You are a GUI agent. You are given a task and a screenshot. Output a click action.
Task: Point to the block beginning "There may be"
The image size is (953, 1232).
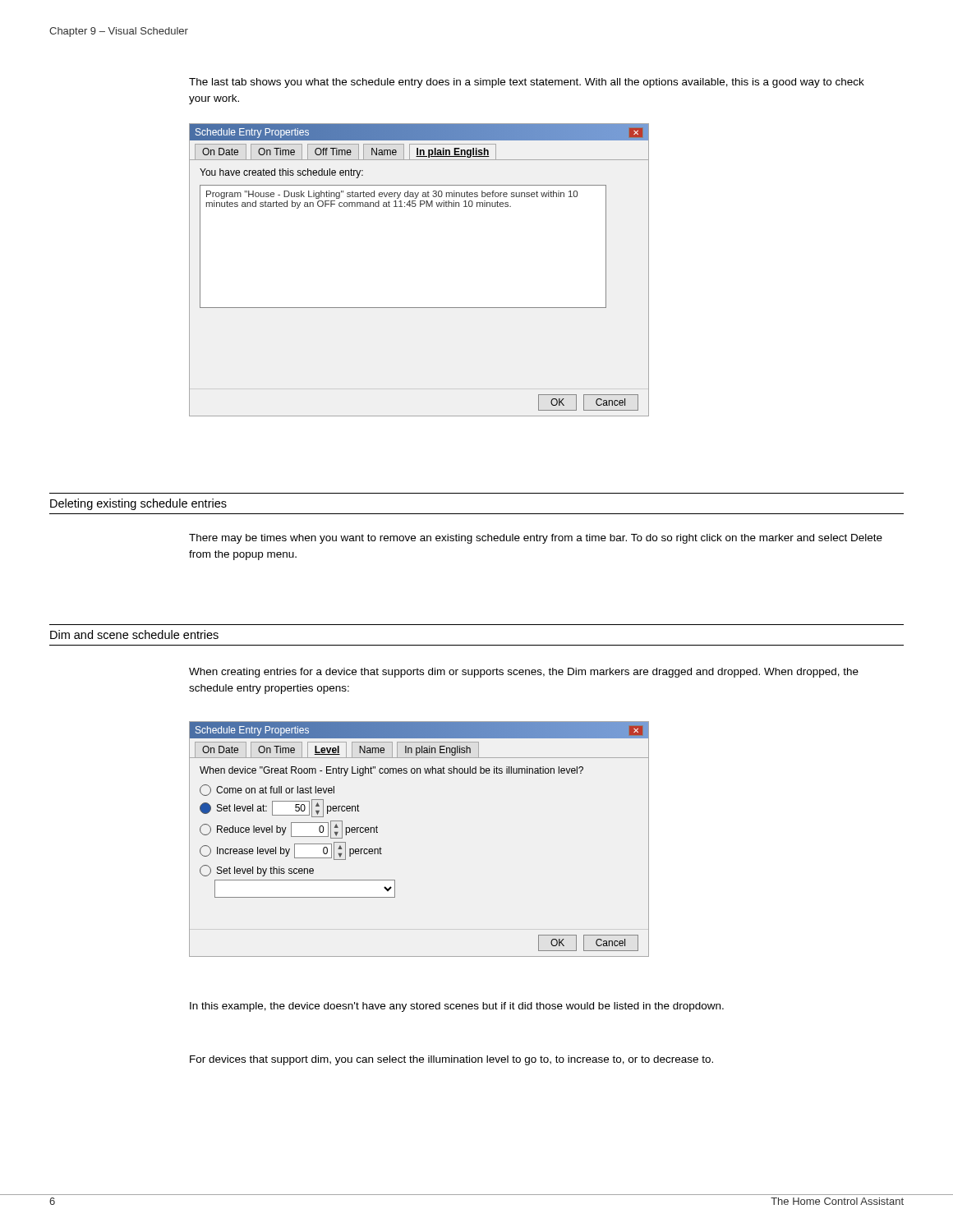pyautogui.click(x=536, y=546)
